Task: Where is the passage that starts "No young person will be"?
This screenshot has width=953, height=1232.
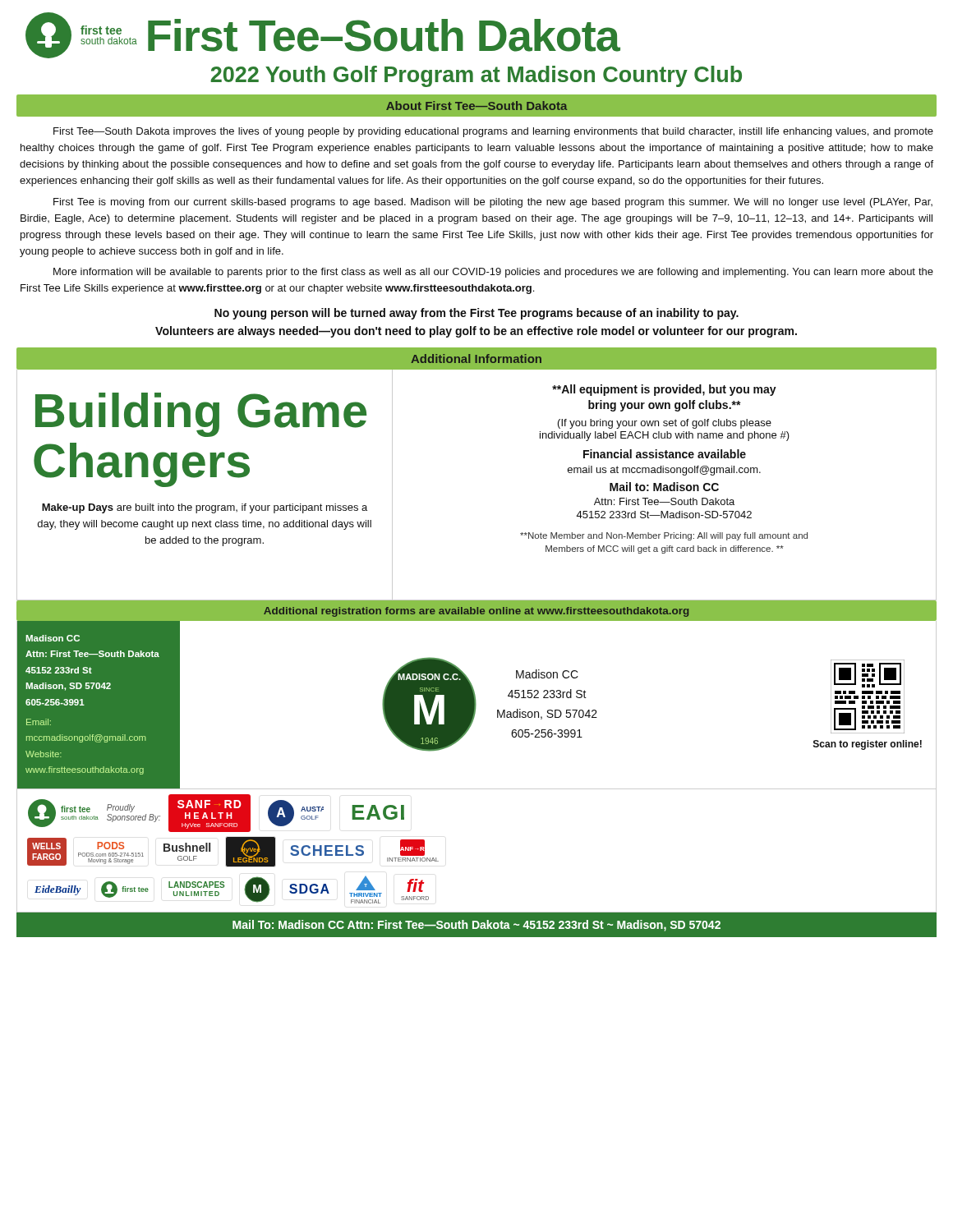Action: (476, 322)
